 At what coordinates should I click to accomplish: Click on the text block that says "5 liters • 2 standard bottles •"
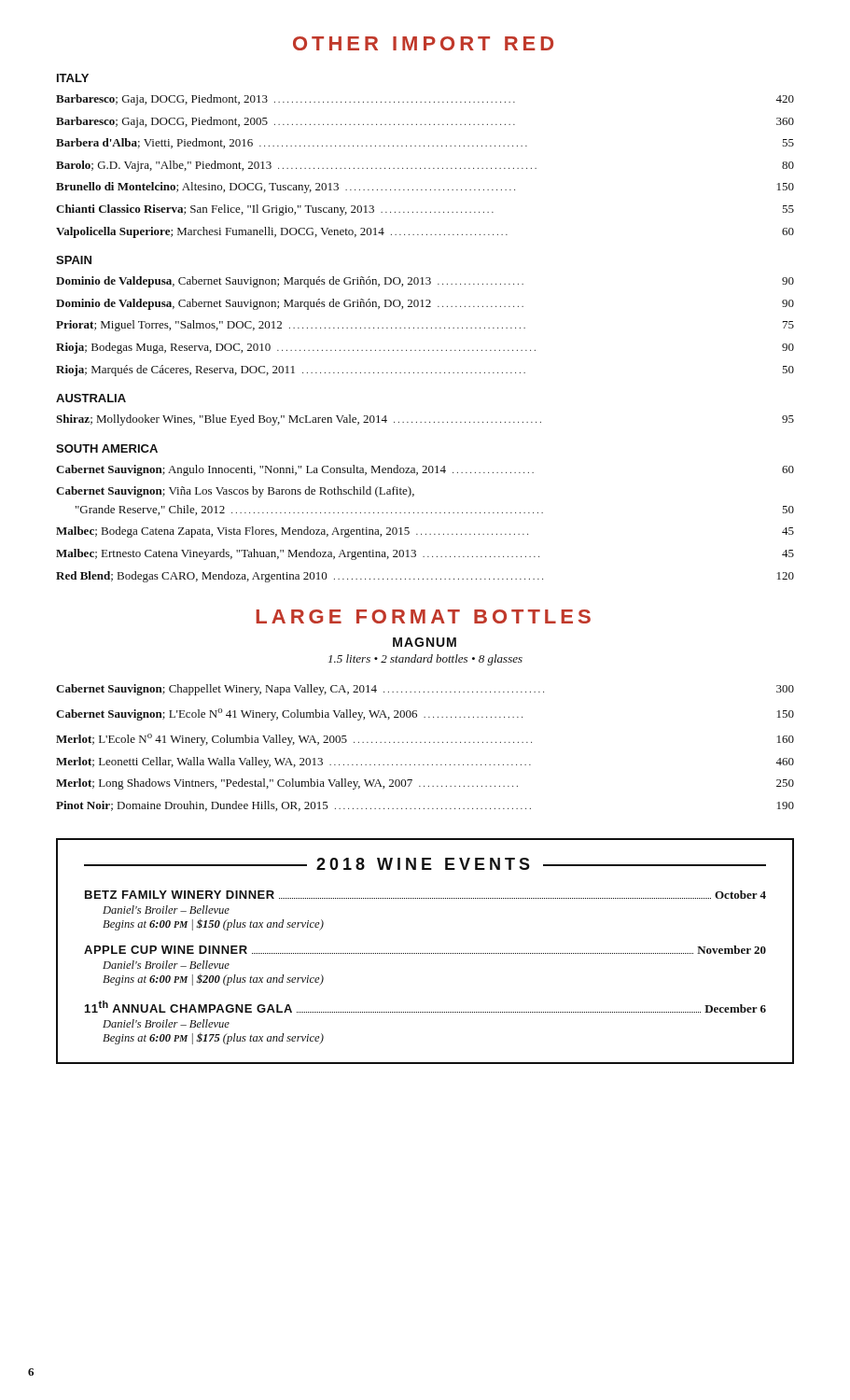click(x=425, y=659)
